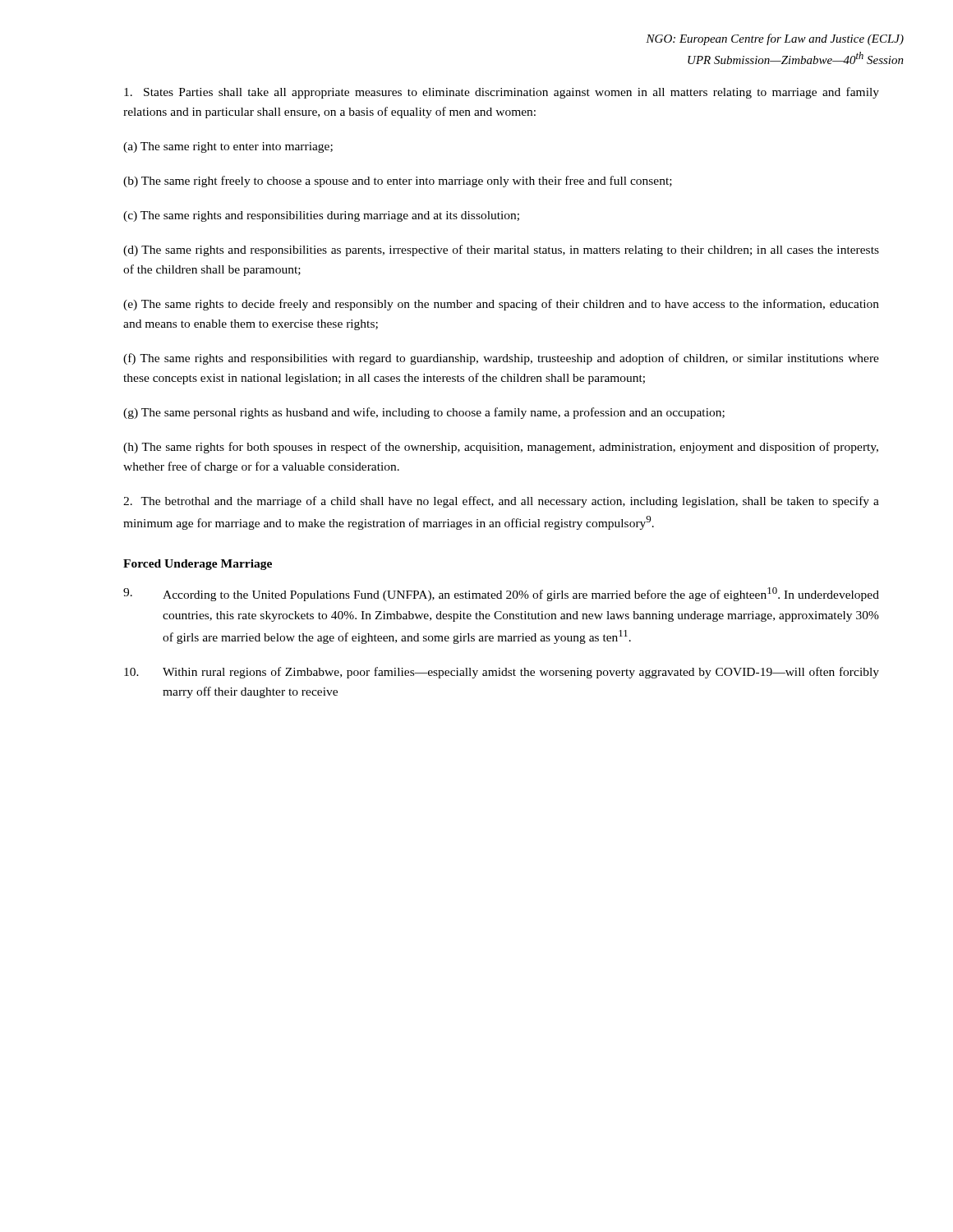Find the element starting "(a) The same right to enter"

(228, 146)
